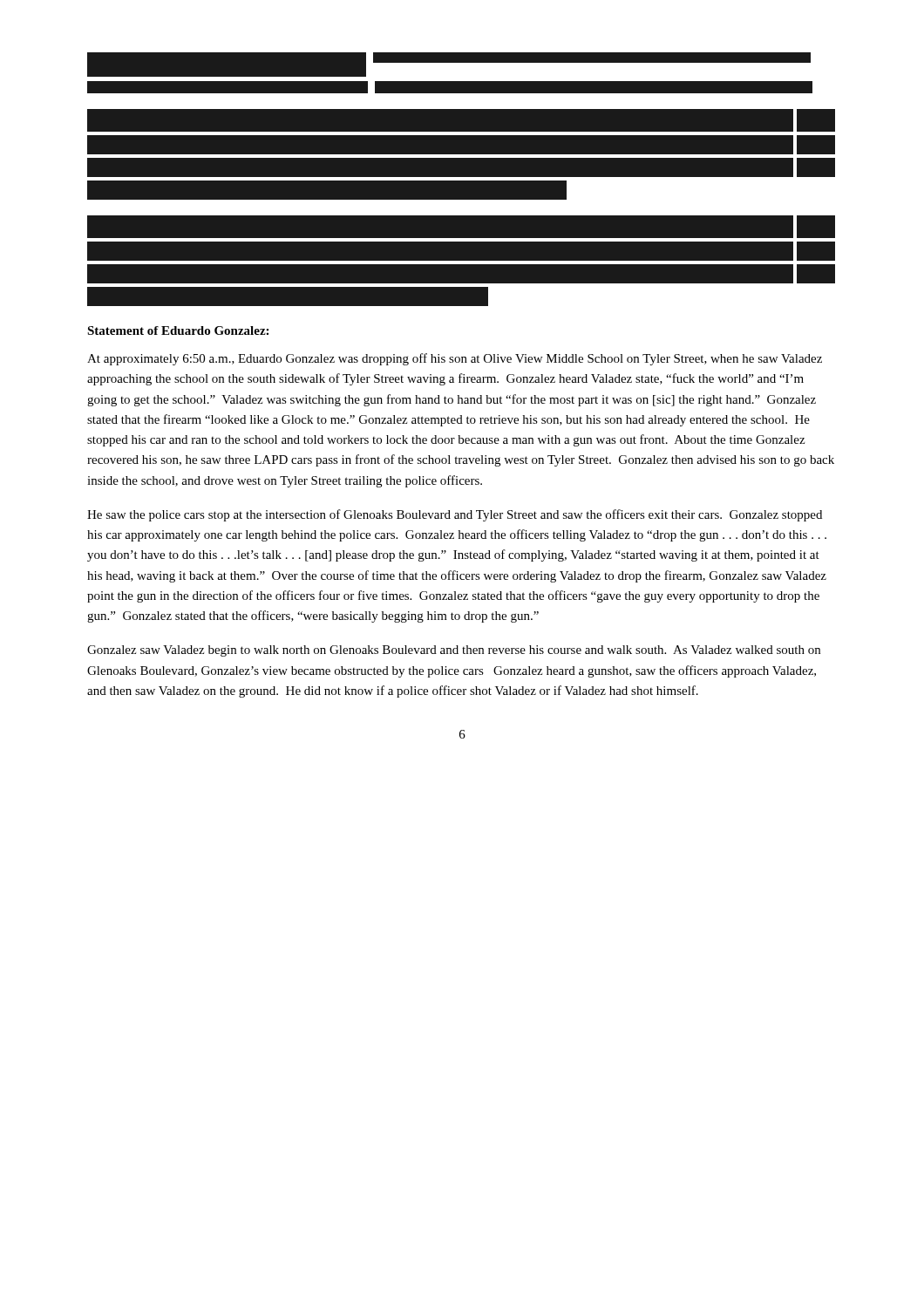
Task: Select the element starting "He saw the police cars stop at the"
Action: click(457, 565)
